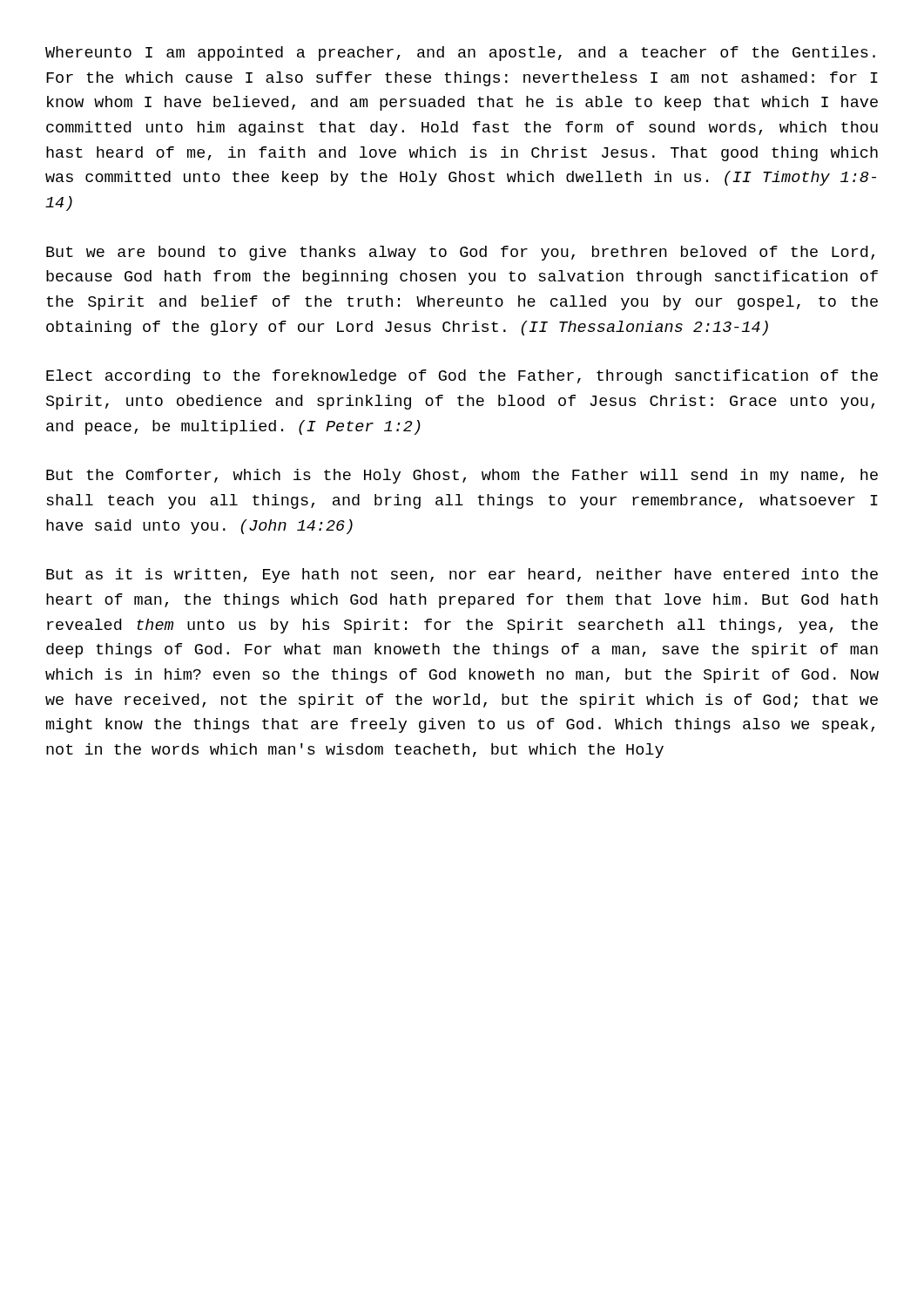
Task: Find the text block that reads "Elect according to the foreknowledge"
Action: [462, 402]
